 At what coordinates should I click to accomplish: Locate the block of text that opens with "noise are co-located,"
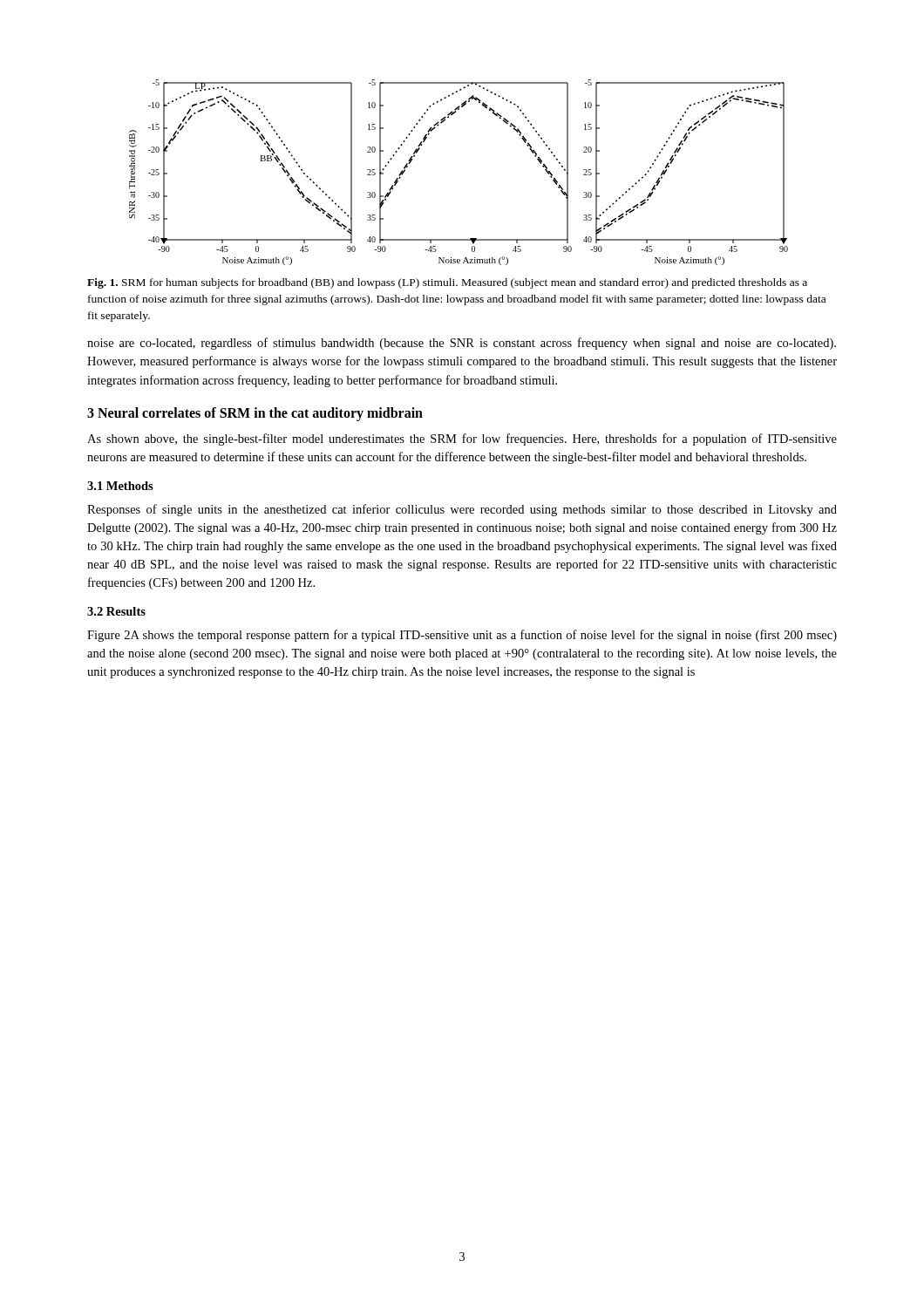(x=462, y=362)
